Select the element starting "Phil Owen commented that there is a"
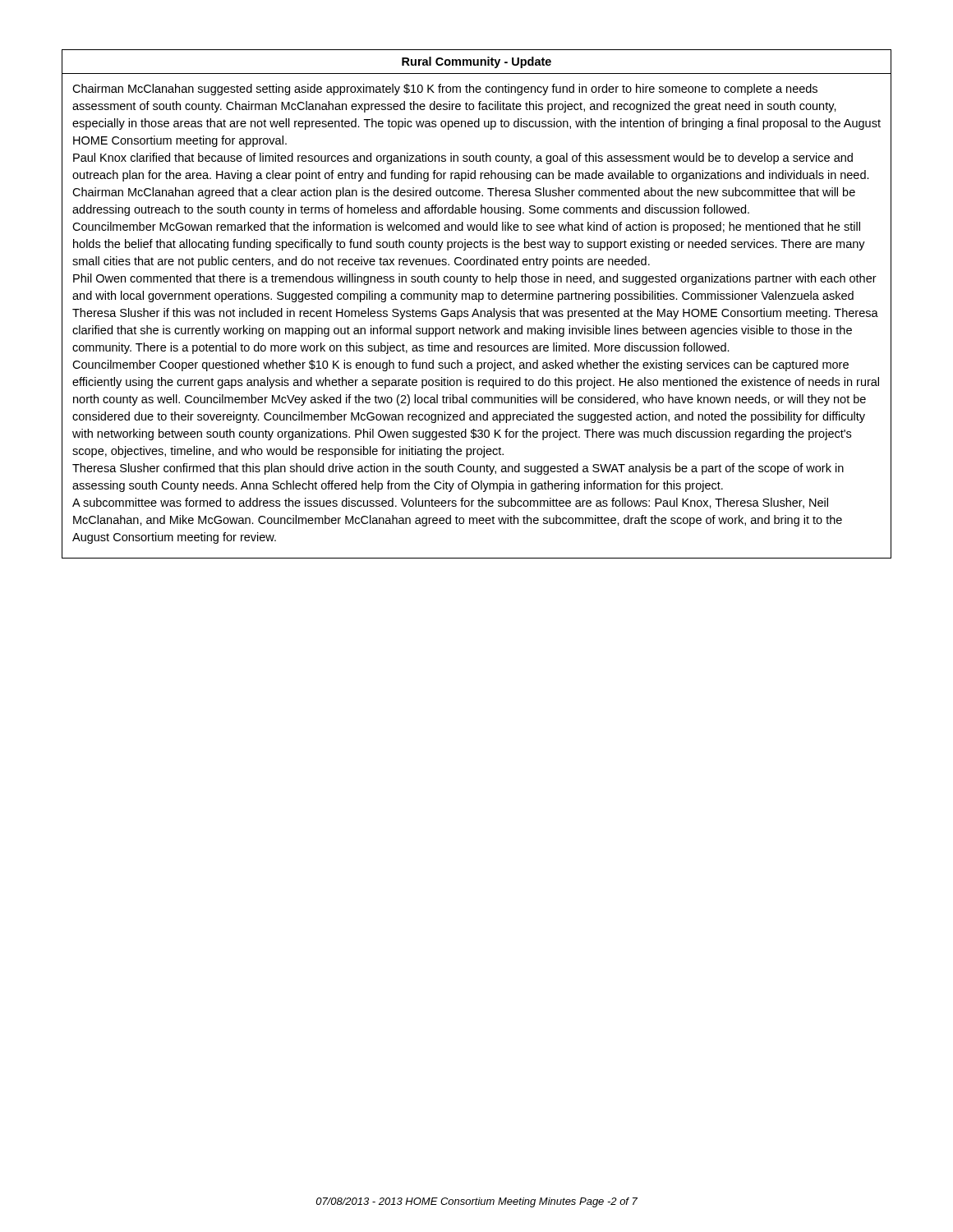Viewport: 953px width, 1232px height. pyautogui.click(x=476, y=313)
